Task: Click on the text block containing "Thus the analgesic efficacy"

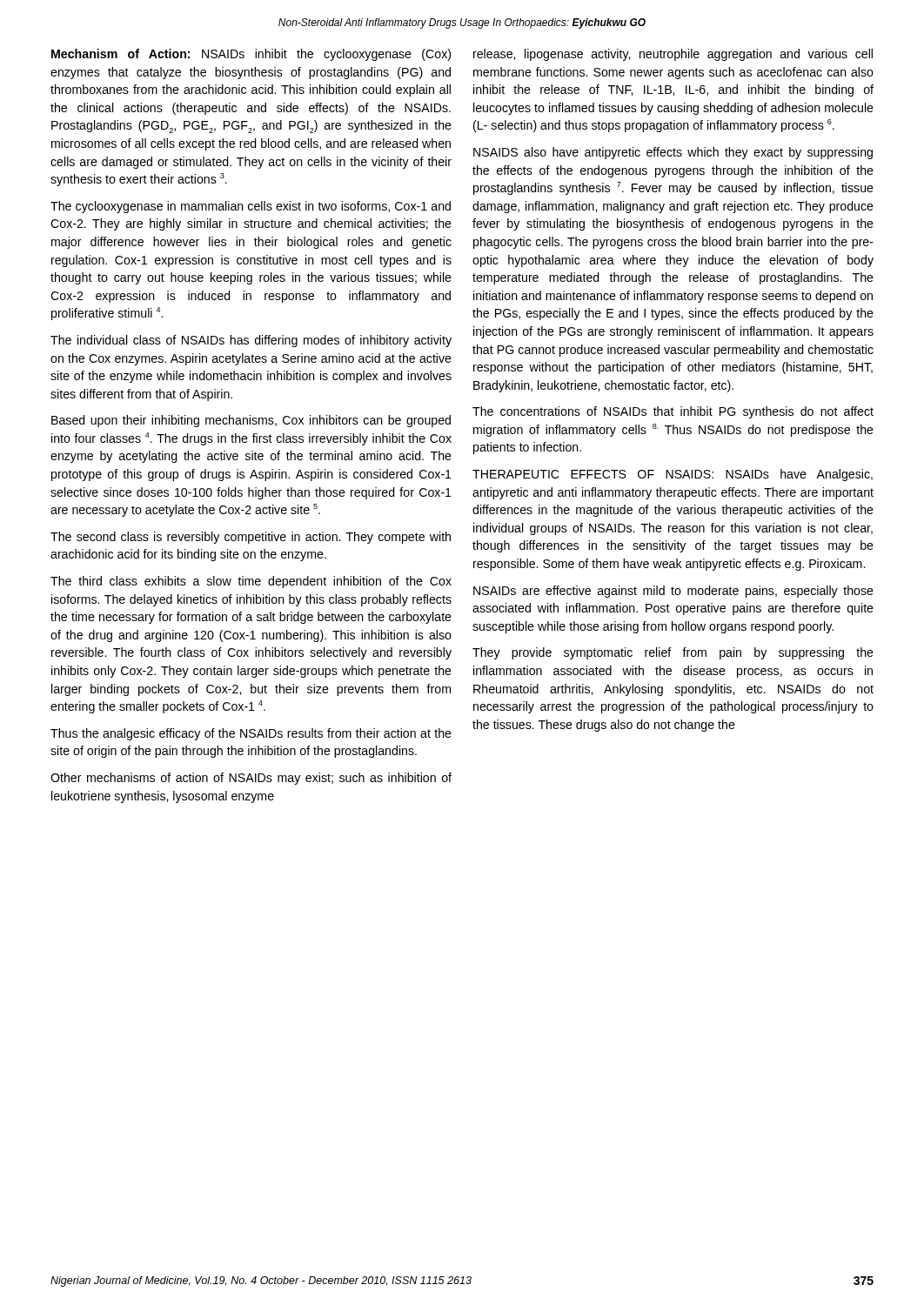Action: [251, 742]
